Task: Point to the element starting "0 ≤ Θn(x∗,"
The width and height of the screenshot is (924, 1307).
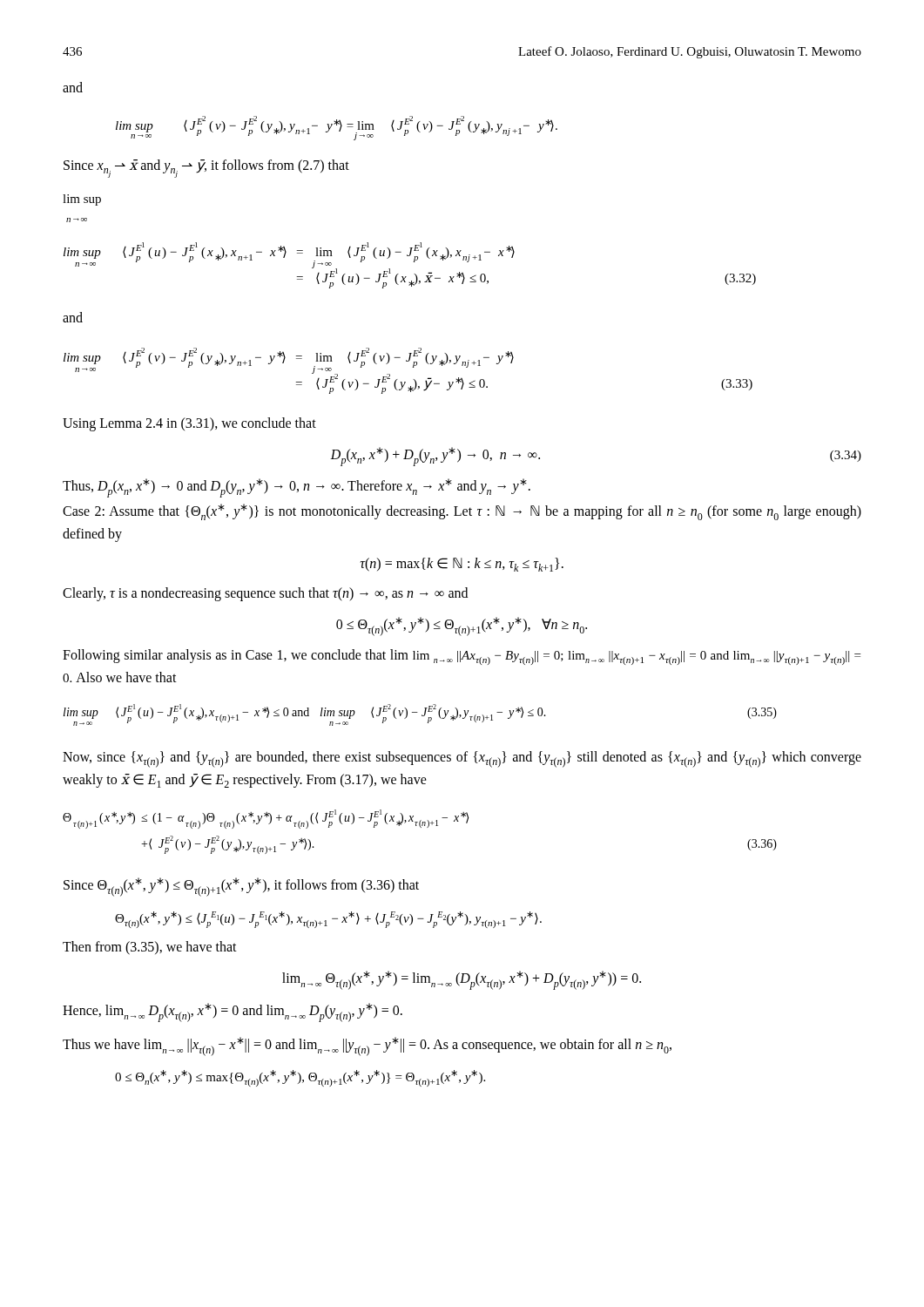Action: click(301, 1077)
